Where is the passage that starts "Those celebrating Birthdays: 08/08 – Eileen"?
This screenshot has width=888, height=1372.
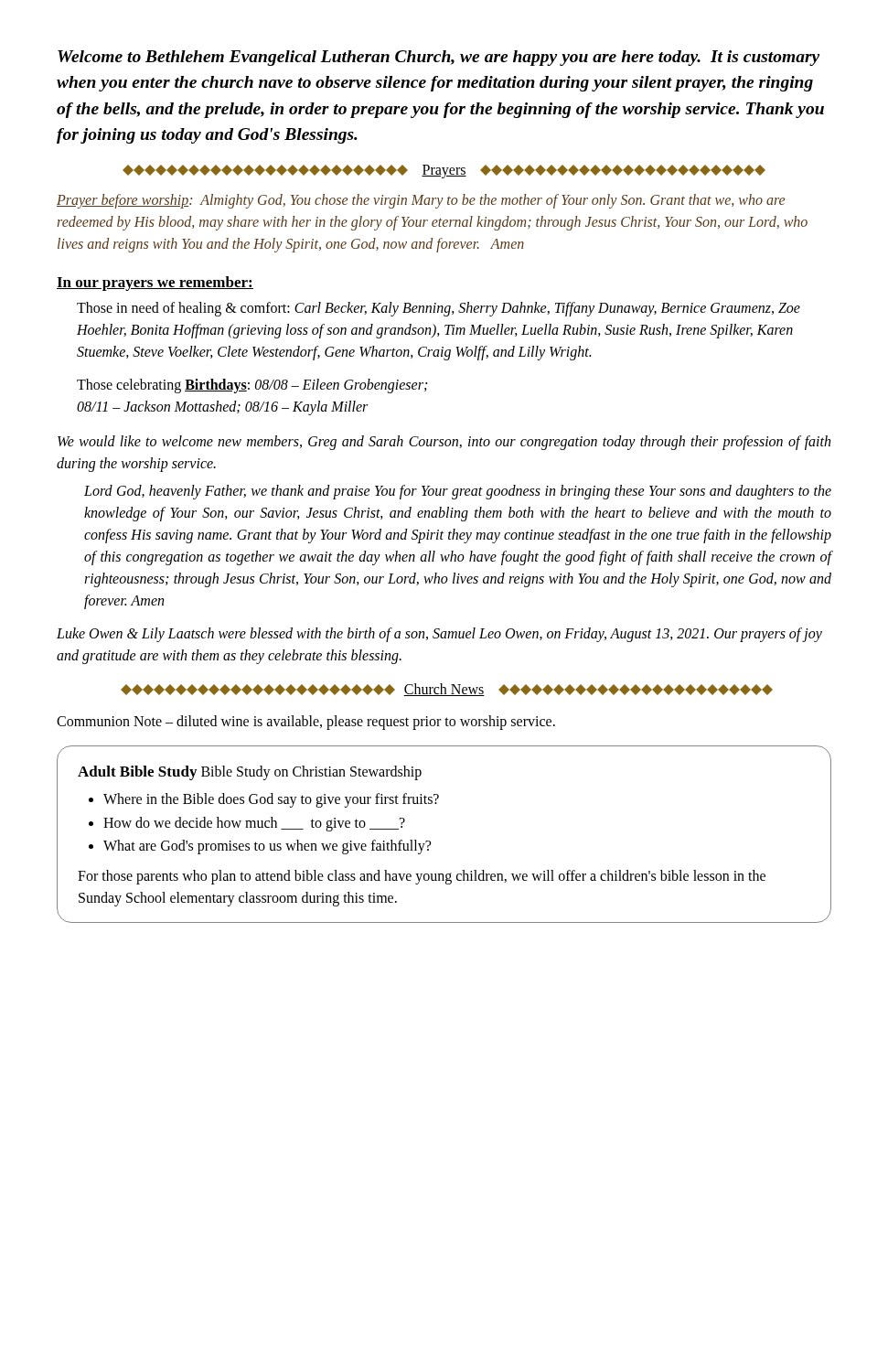[253, 396]
